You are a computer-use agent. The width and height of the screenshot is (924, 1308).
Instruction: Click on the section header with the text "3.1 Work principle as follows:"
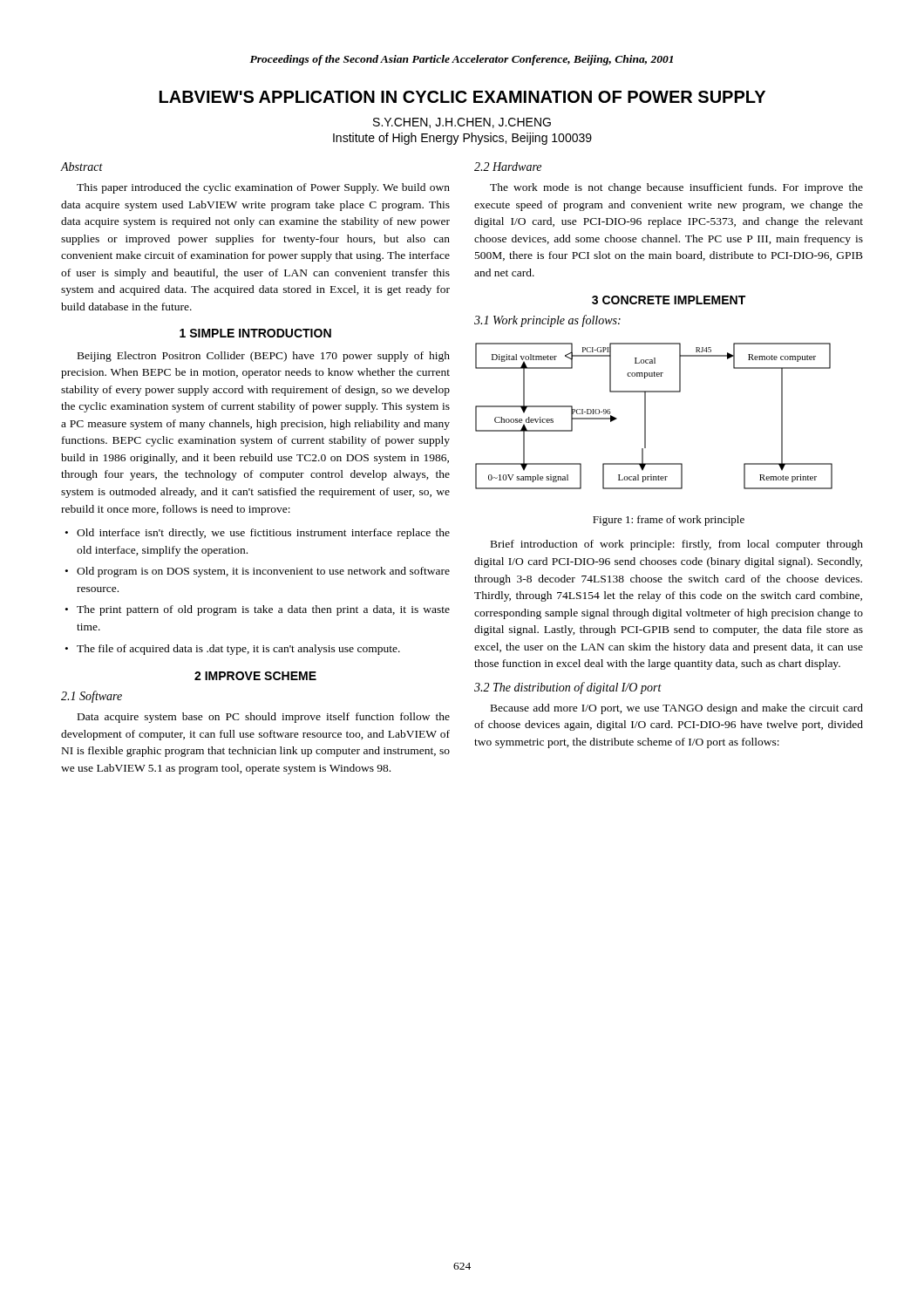point(548,321)
